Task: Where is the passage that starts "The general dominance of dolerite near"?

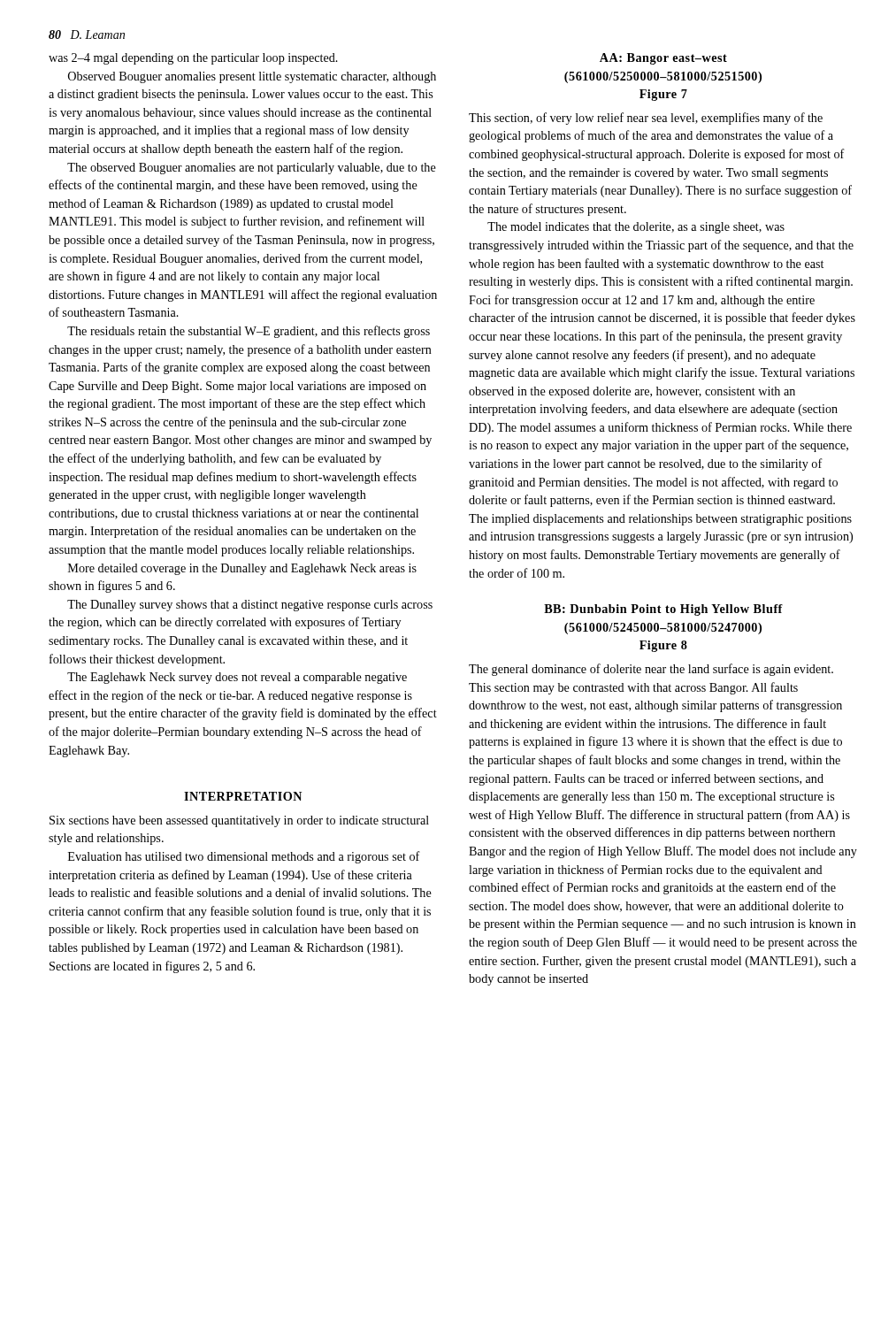Action: click(663, 824)
